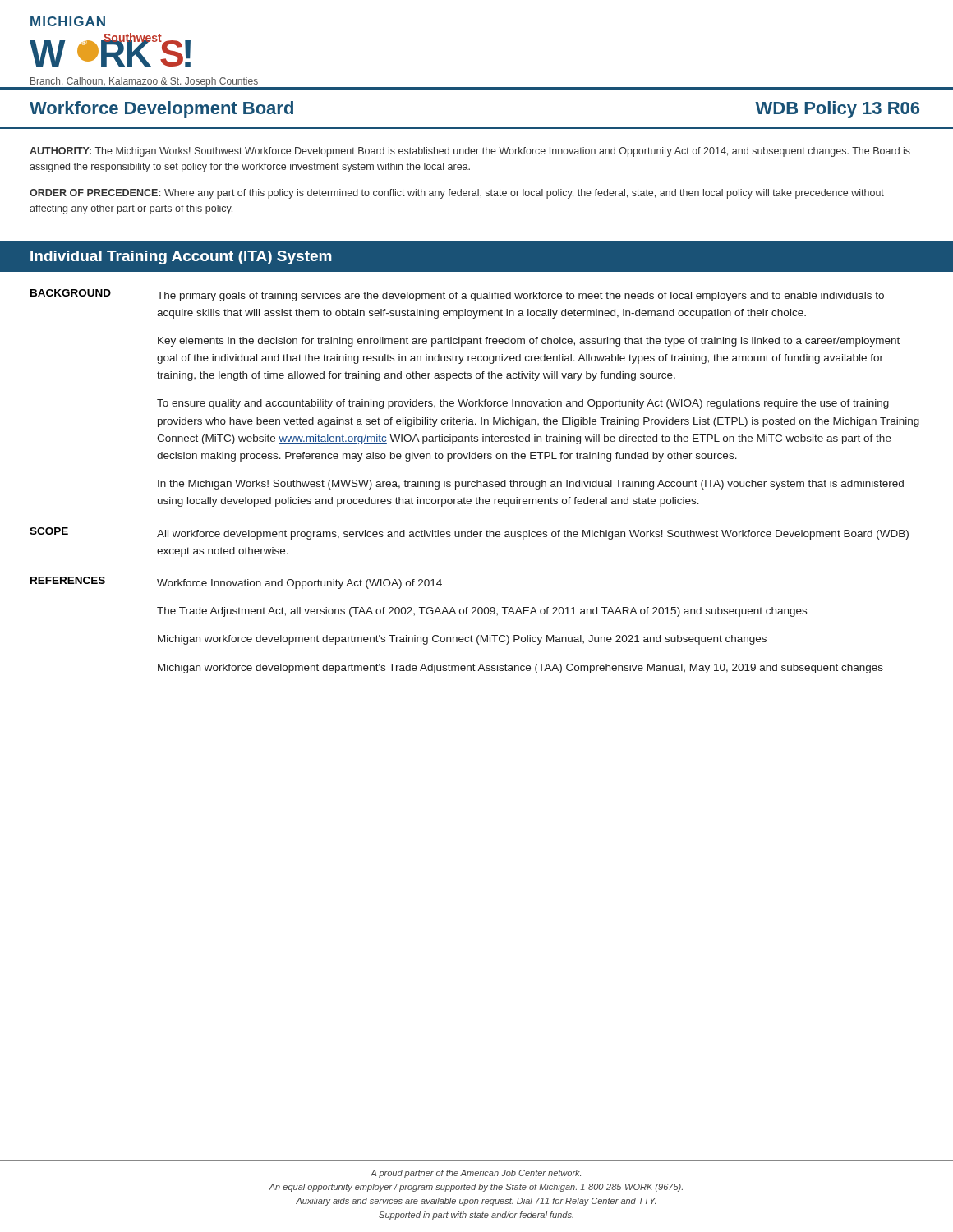The width and height of the screenshot is (953, 1232).
Task: Select the list item with the text "Michigan workforce development department's Training"
Action: tap(462, 639)
